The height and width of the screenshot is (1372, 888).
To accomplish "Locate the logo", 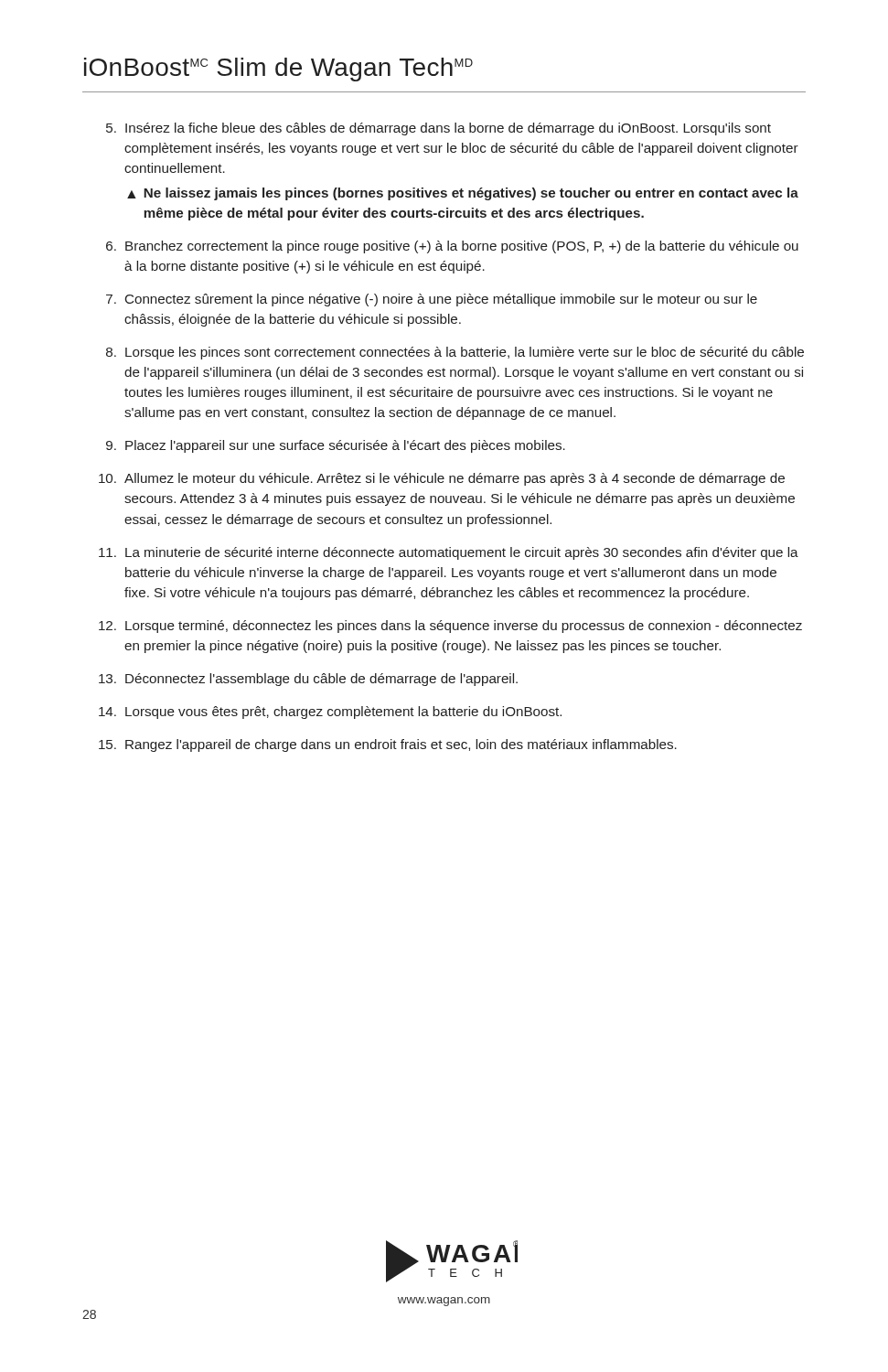I will [x=444, y=1270].
